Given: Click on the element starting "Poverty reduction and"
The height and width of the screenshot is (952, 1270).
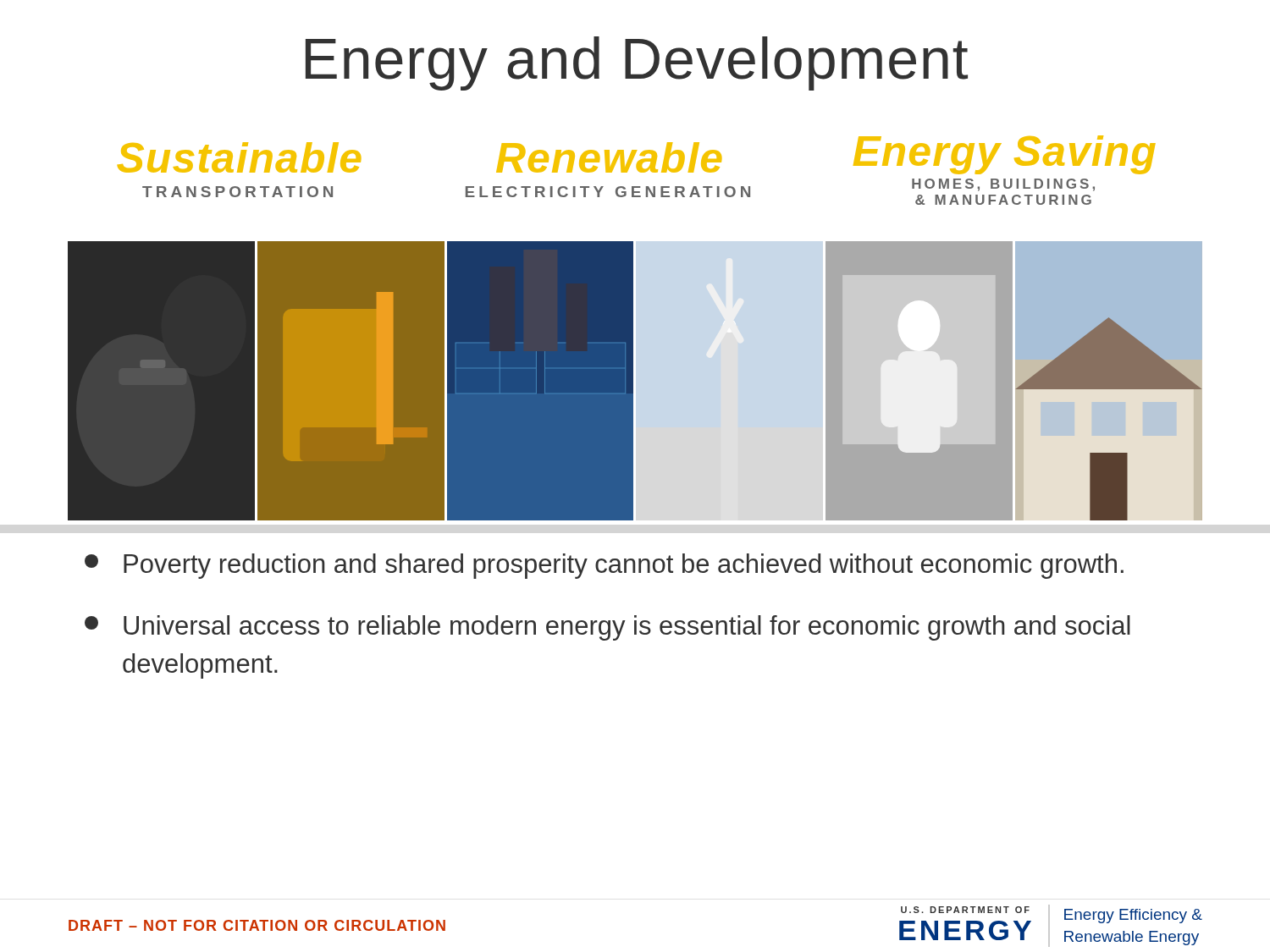Looking at the screenshot, I should pyautogui.click(x=605, y=565).
